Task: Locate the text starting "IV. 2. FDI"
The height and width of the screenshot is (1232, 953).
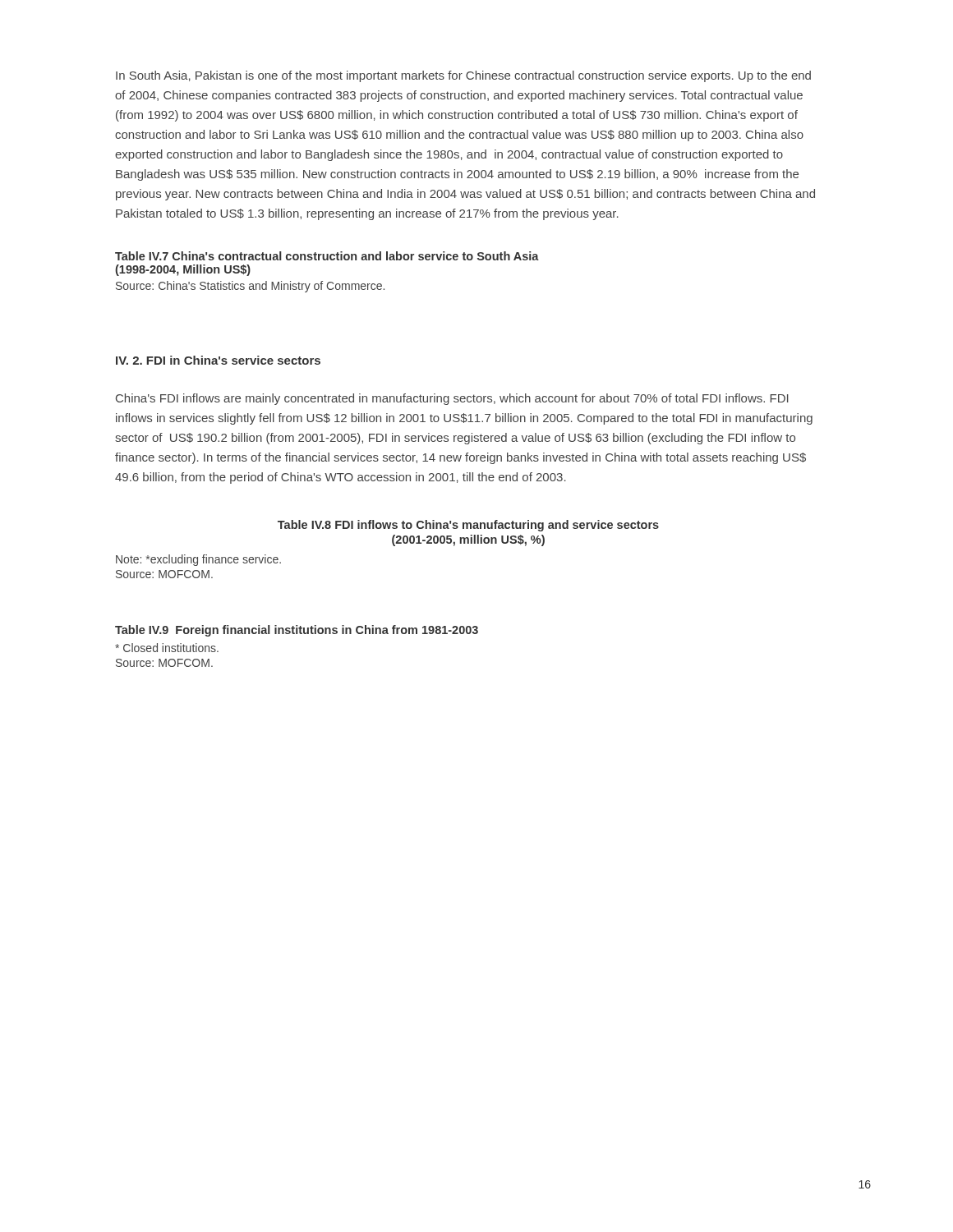Action: (x=218, y=360)
